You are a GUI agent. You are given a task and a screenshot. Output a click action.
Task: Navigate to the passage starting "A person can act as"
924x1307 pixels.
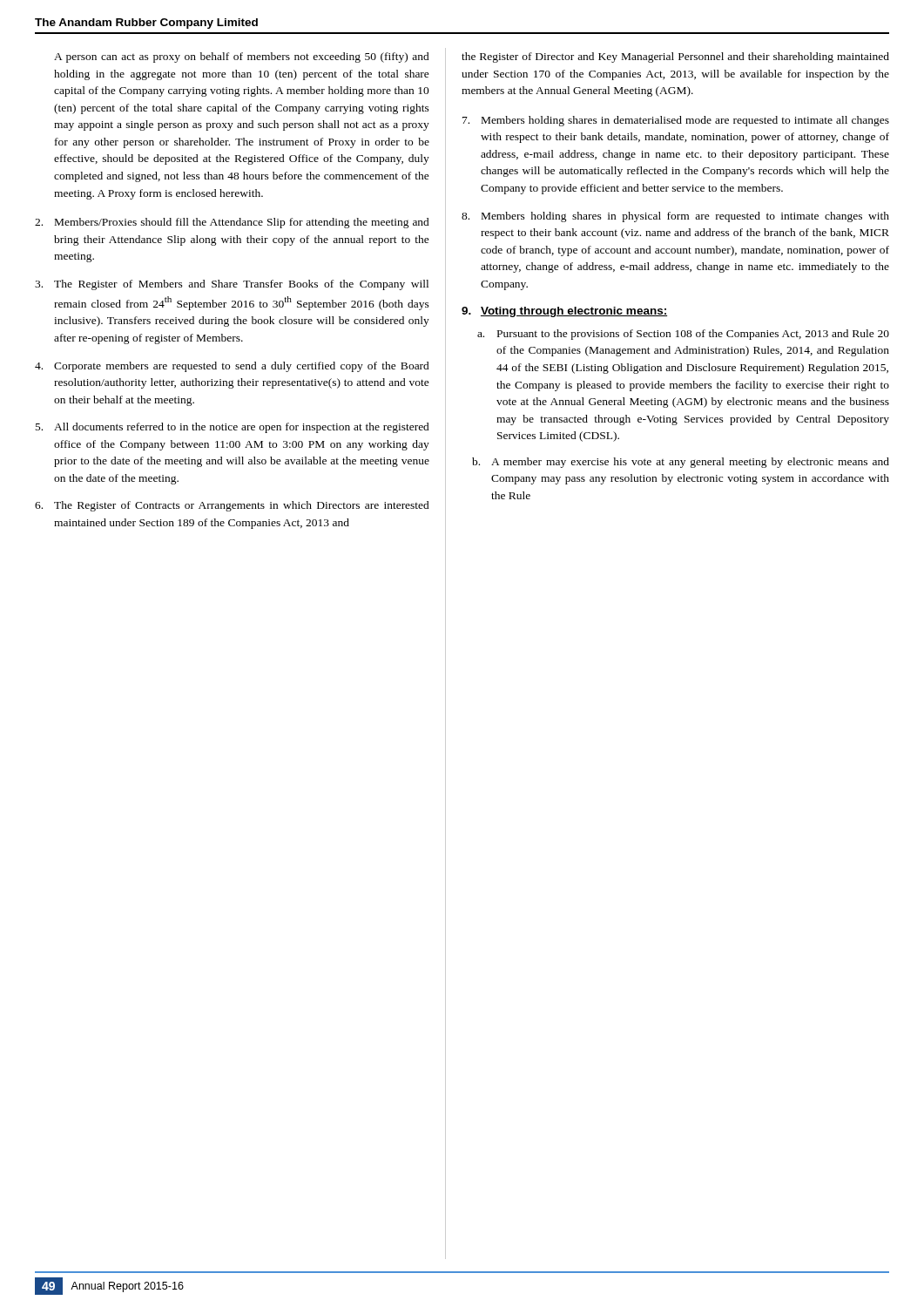242,124
